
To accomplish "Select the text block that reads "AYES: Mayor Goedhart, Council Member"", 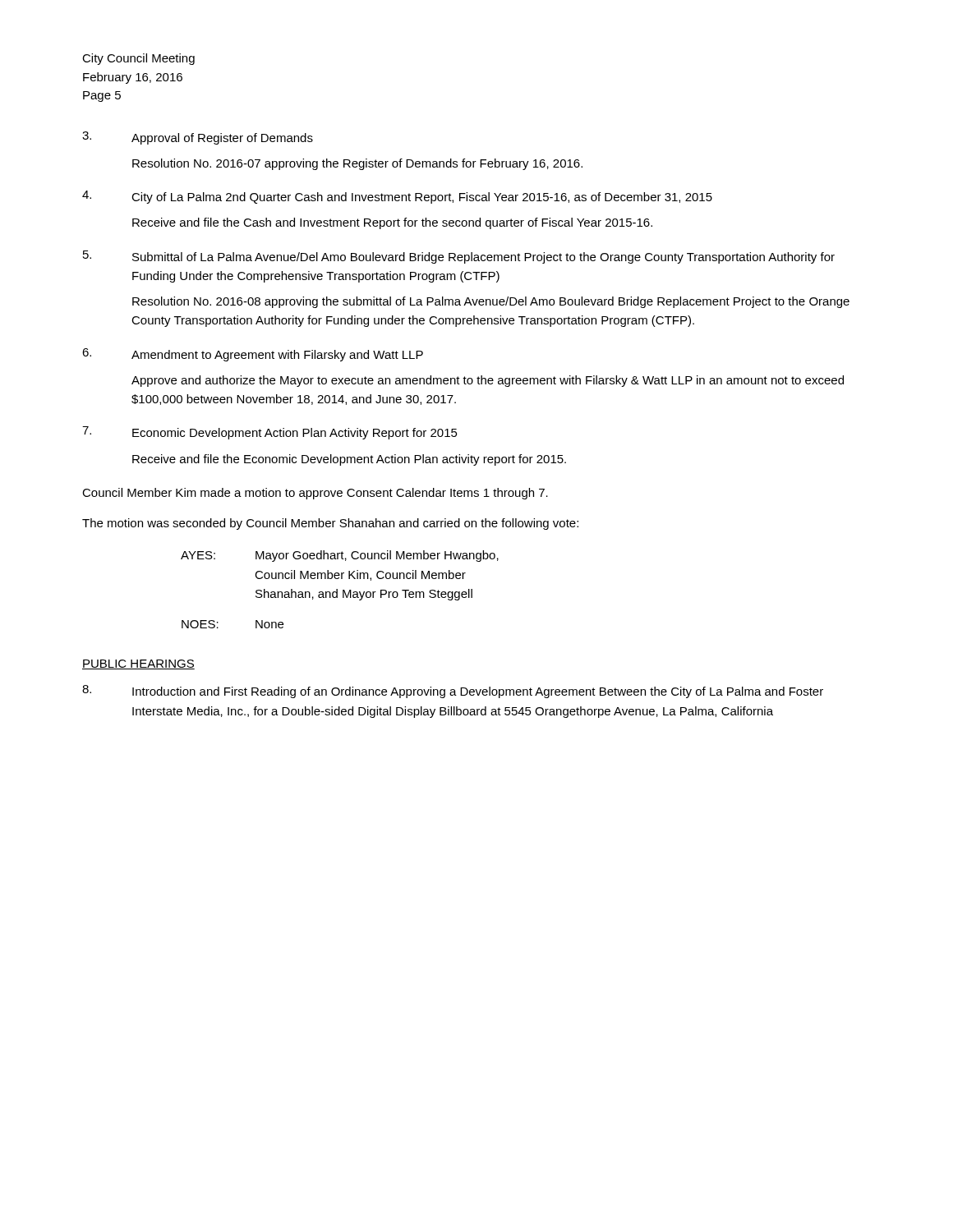I will pos(340,556).
